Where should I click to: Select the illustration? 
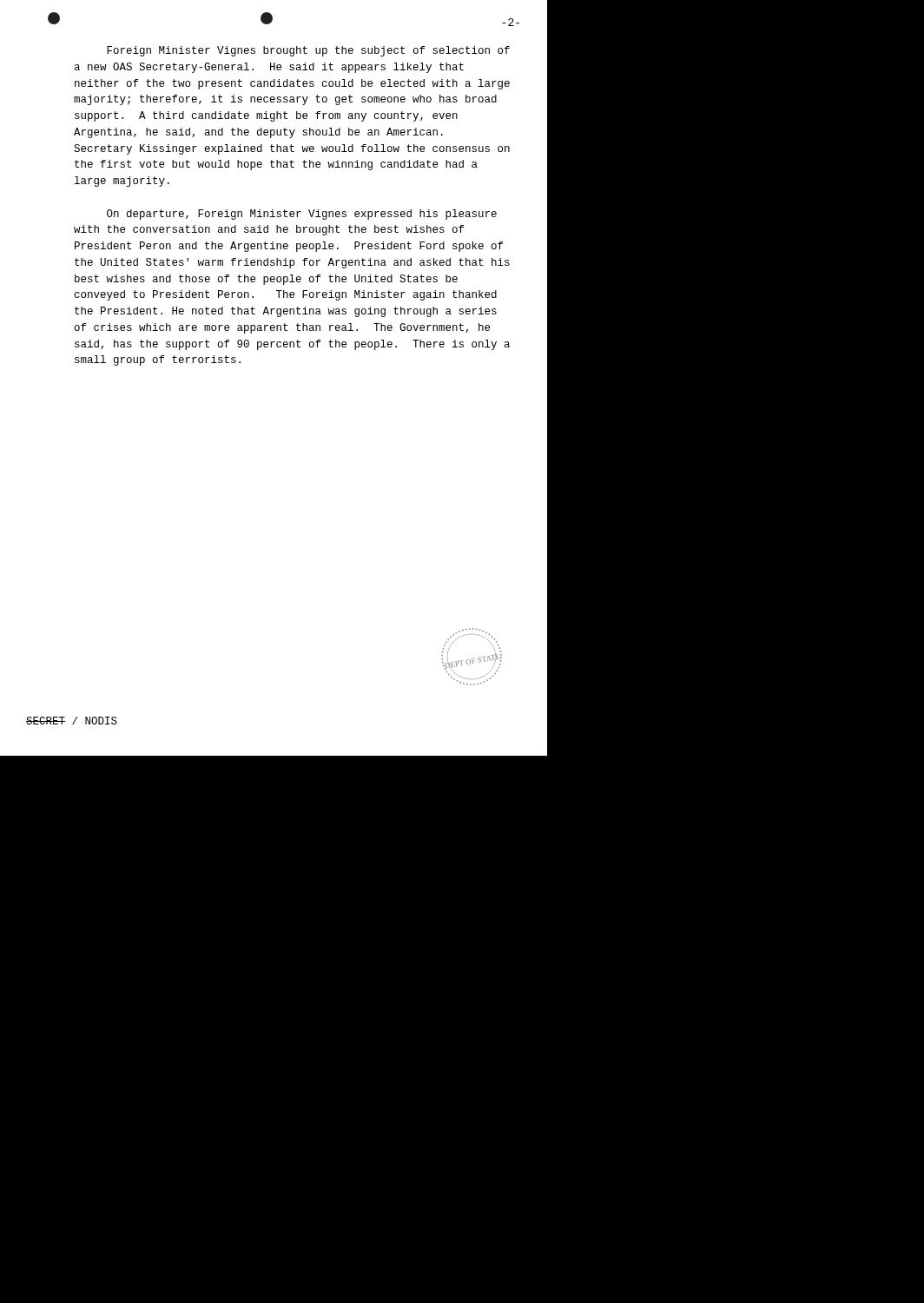point(473,654)
